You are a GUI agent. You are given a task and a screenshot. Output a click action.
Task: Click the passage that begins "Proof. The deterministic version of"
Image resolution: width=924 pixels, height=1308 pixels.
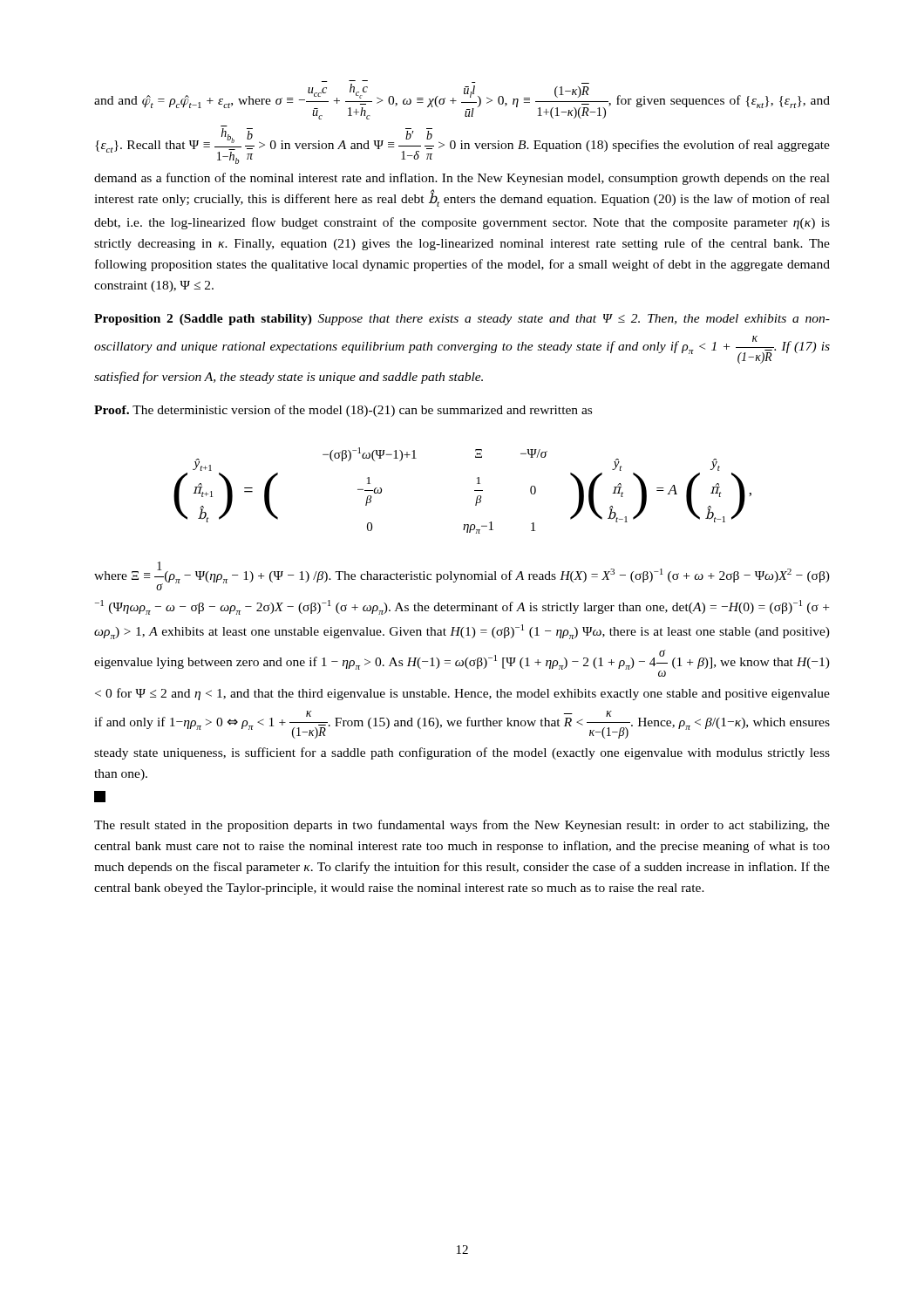point(343,410)
